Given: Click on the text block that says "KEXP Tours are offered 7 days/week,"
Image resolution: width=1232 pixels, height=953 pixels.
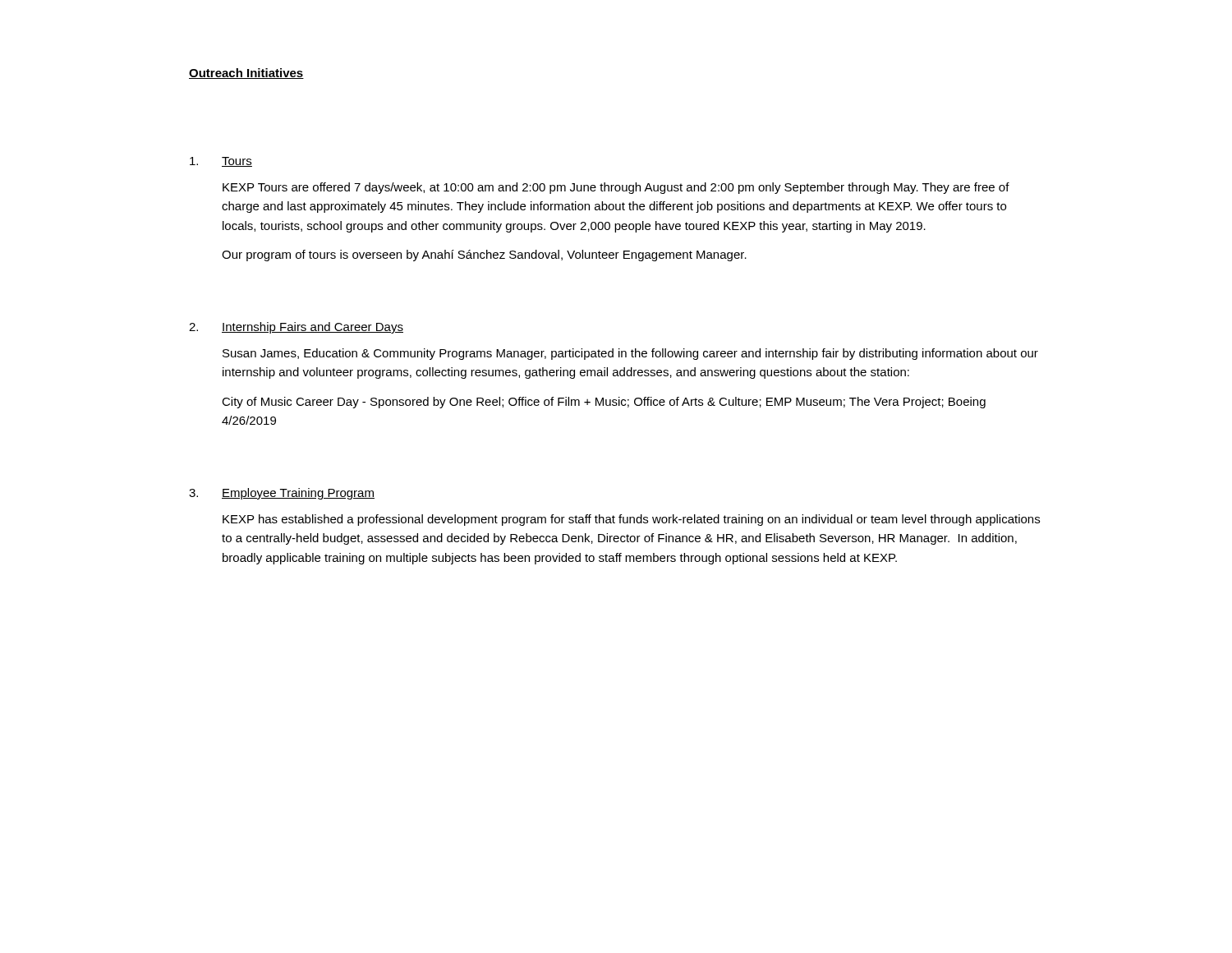Looking at the screenshot, I should [x=615, y=206].
